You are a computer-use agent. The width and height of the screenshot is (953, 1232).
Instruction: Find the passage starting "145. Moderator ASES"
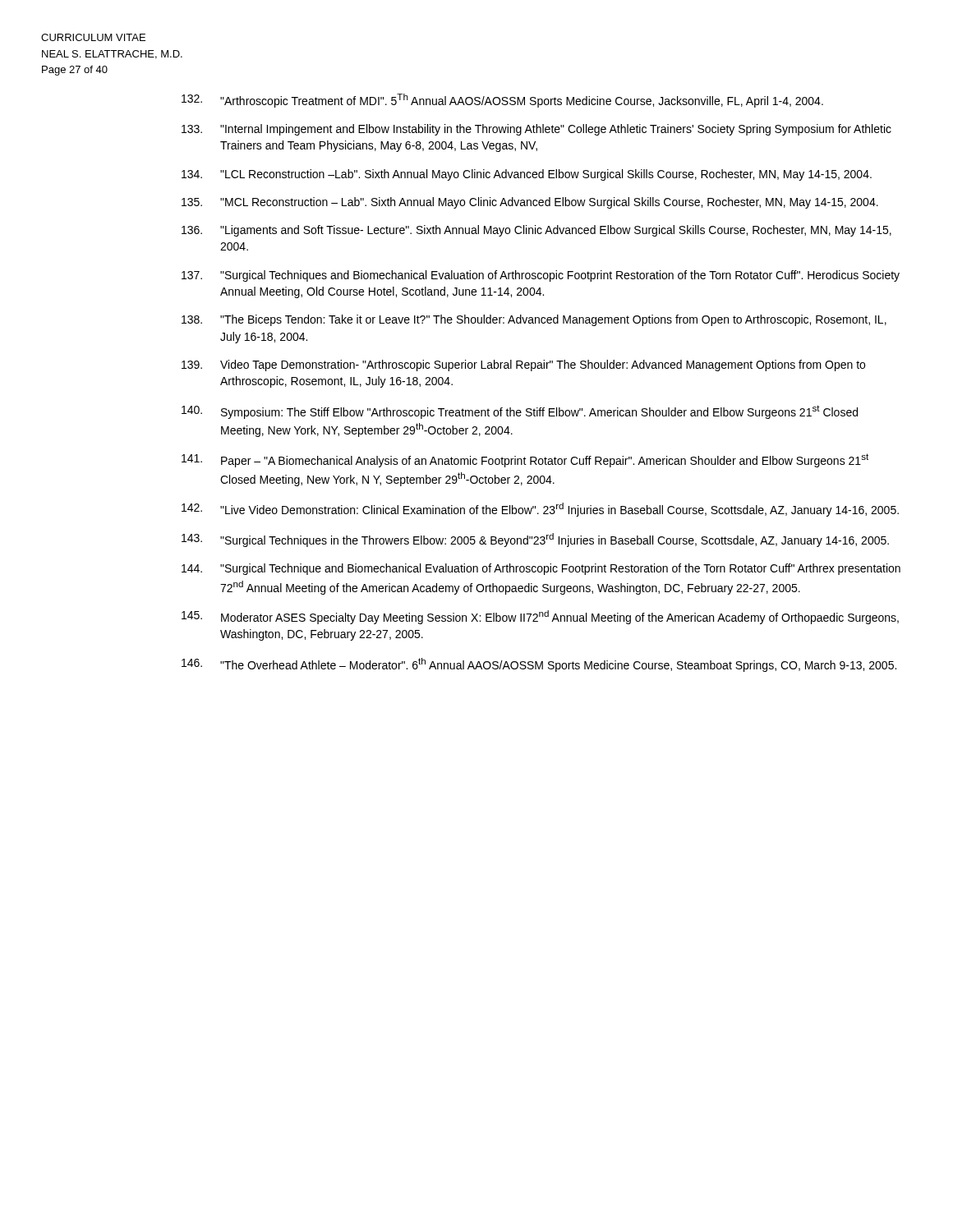pyautogui.click(x=542, y=625)
